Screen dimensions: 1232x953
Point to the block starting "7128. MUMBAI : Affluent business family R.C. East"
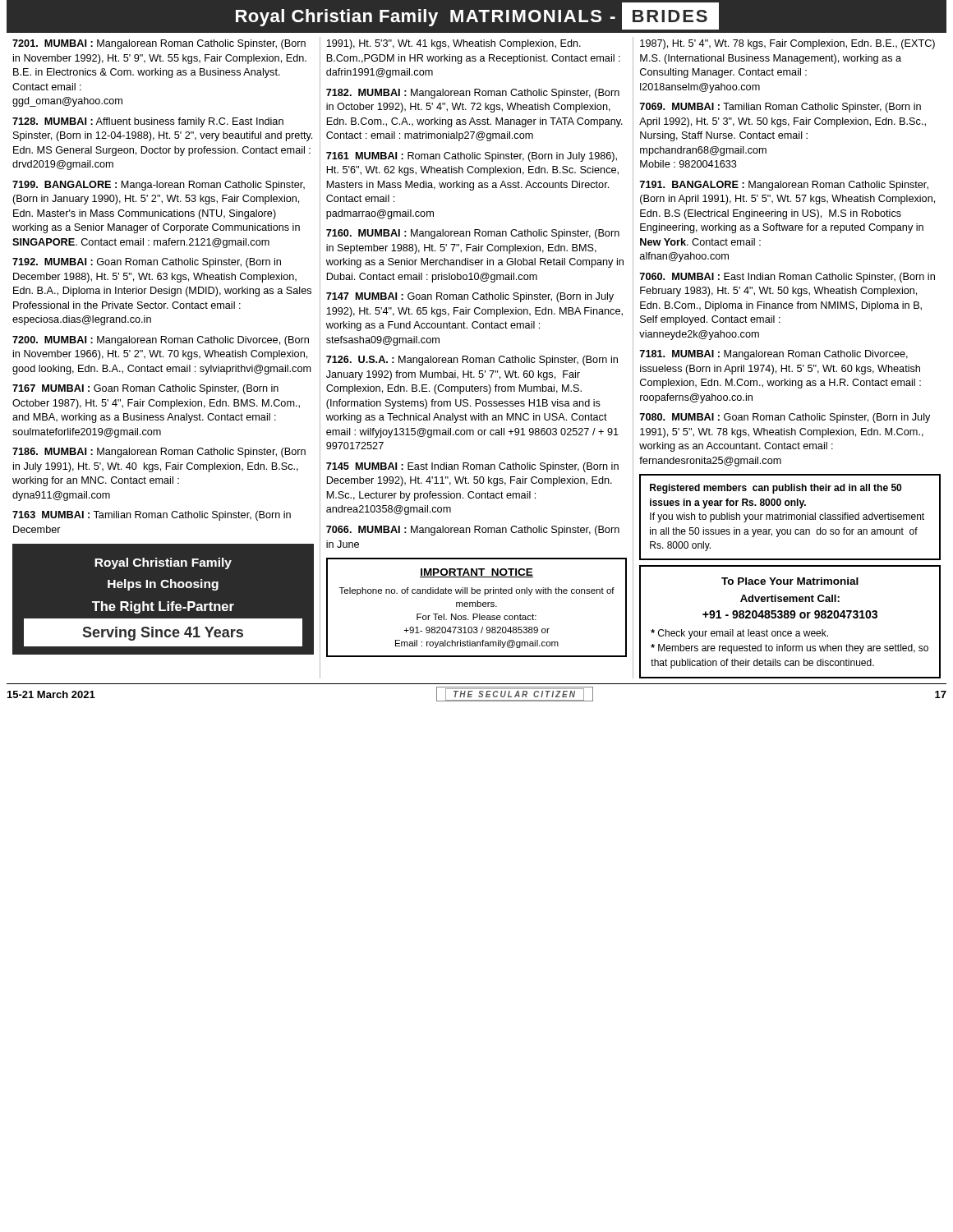(x=163, y=143)
